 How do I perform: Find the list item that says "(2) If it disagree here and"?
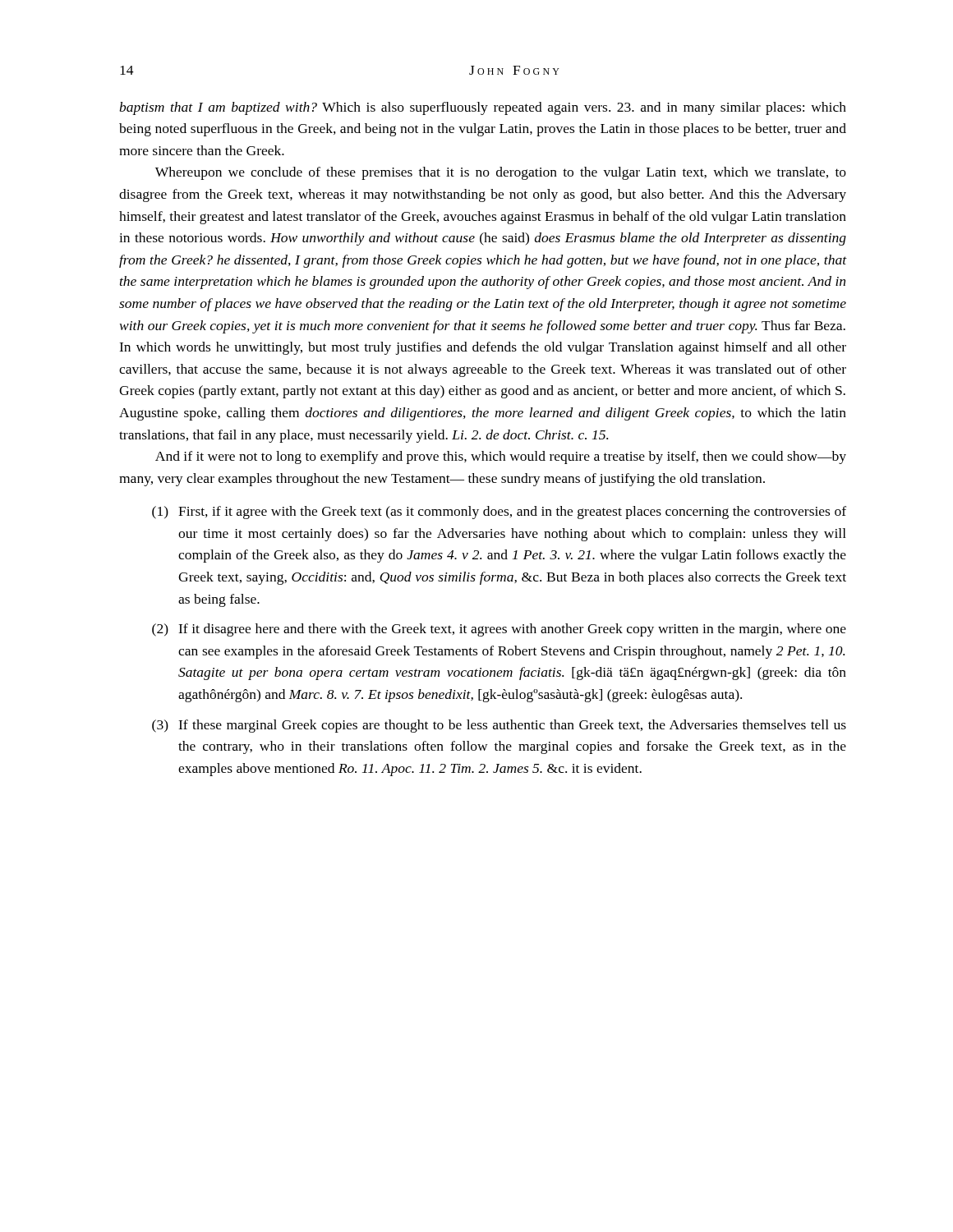click(x=483, y=662)
